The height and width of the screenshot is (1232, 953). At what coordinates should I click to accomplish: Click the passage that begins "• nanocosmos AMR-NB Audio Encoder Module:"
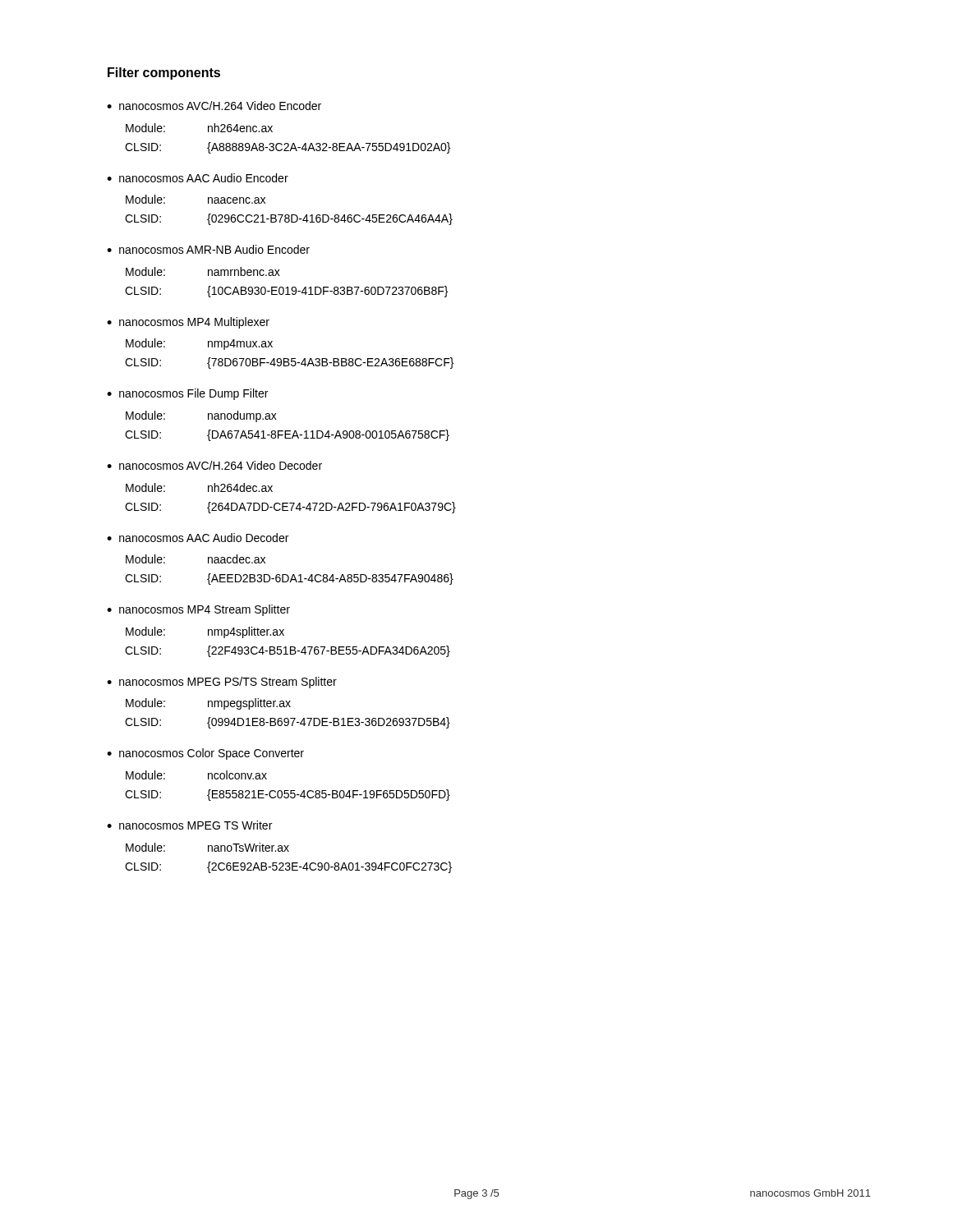point(208,249)
